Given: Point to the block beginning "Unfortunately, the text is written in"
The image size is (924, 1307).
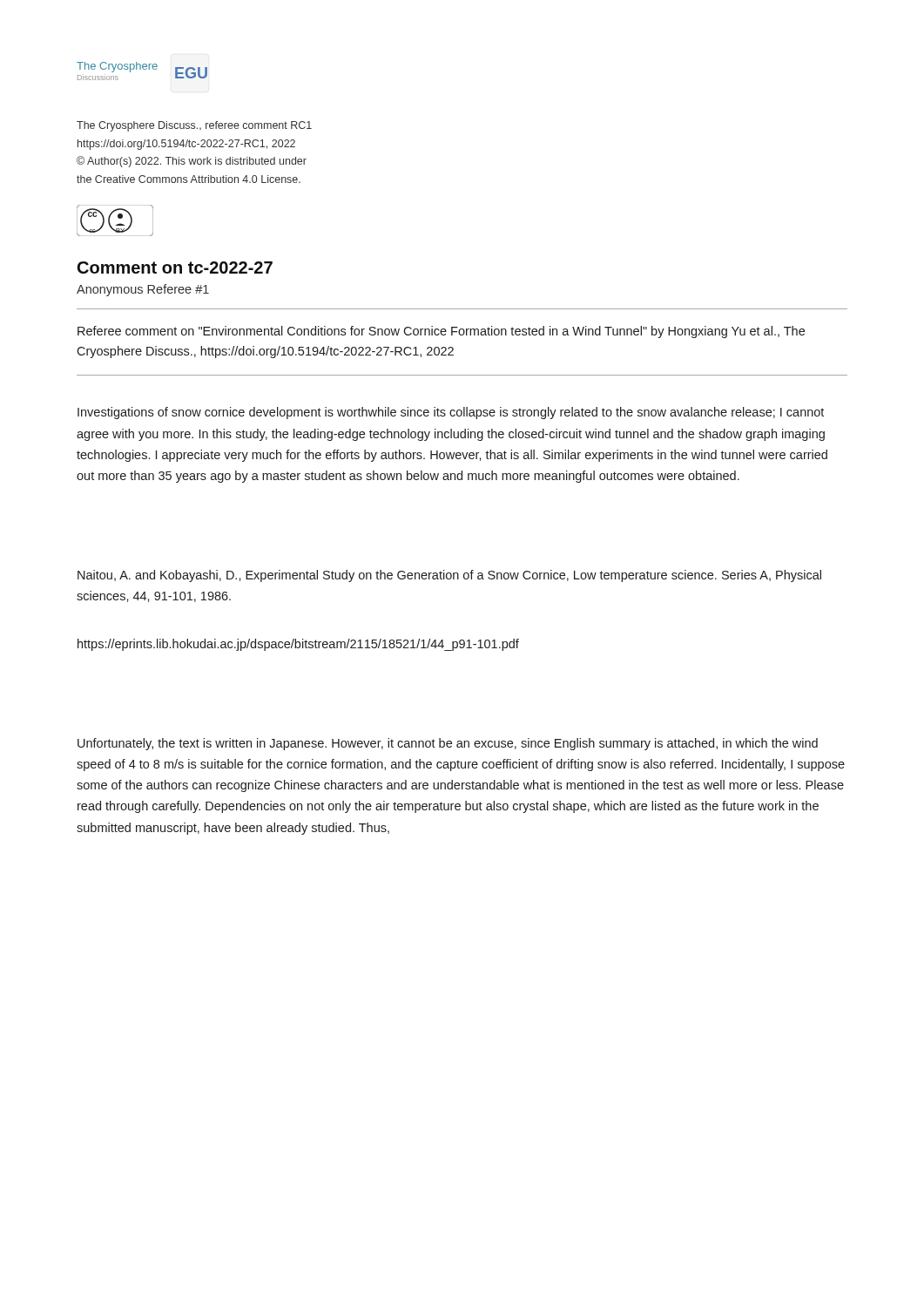Looking at the screenshot, I should (461, 785).
